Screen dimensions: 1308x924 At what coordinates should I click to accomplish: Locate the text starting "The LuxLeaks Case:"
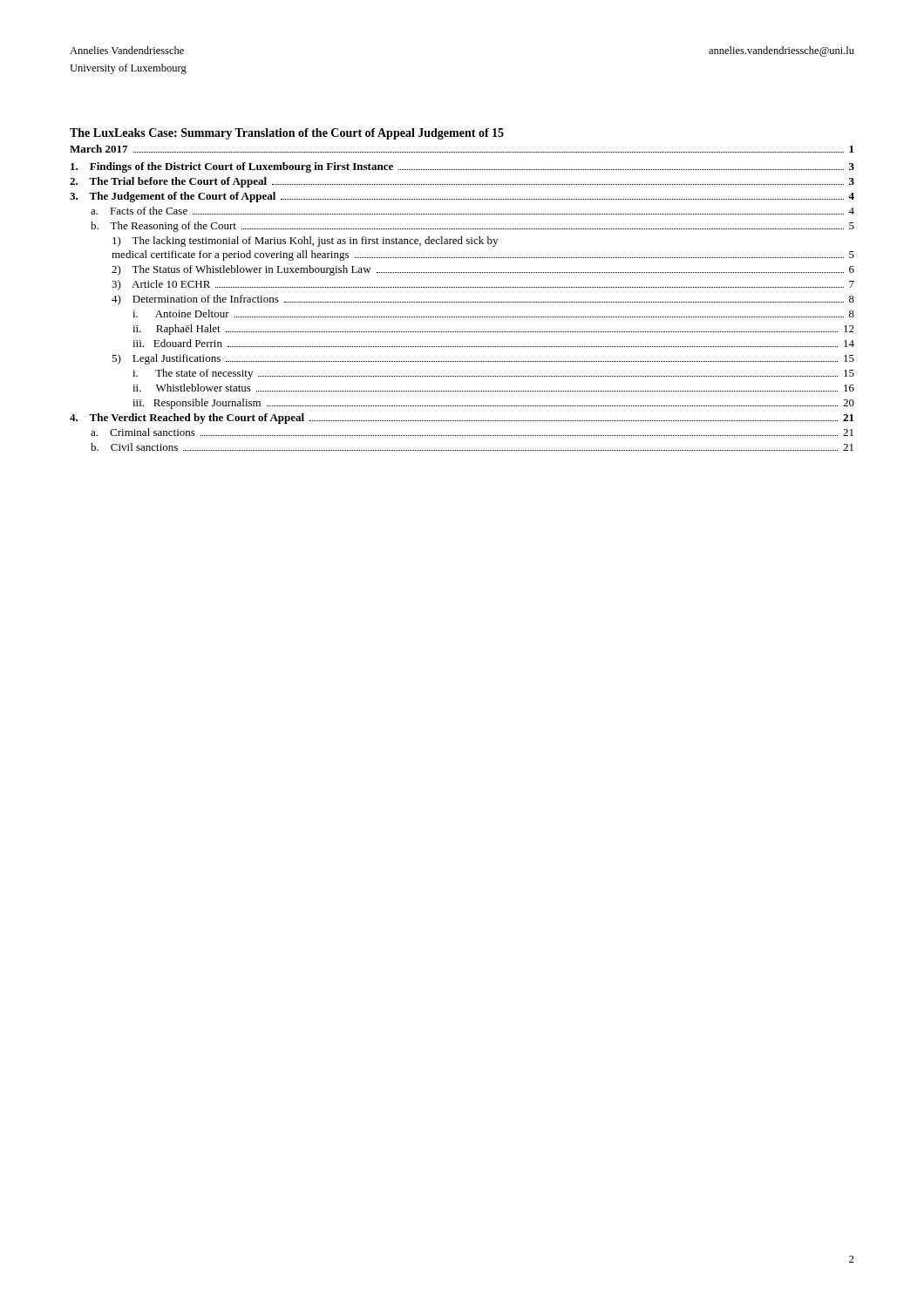(x=462, y=141)
